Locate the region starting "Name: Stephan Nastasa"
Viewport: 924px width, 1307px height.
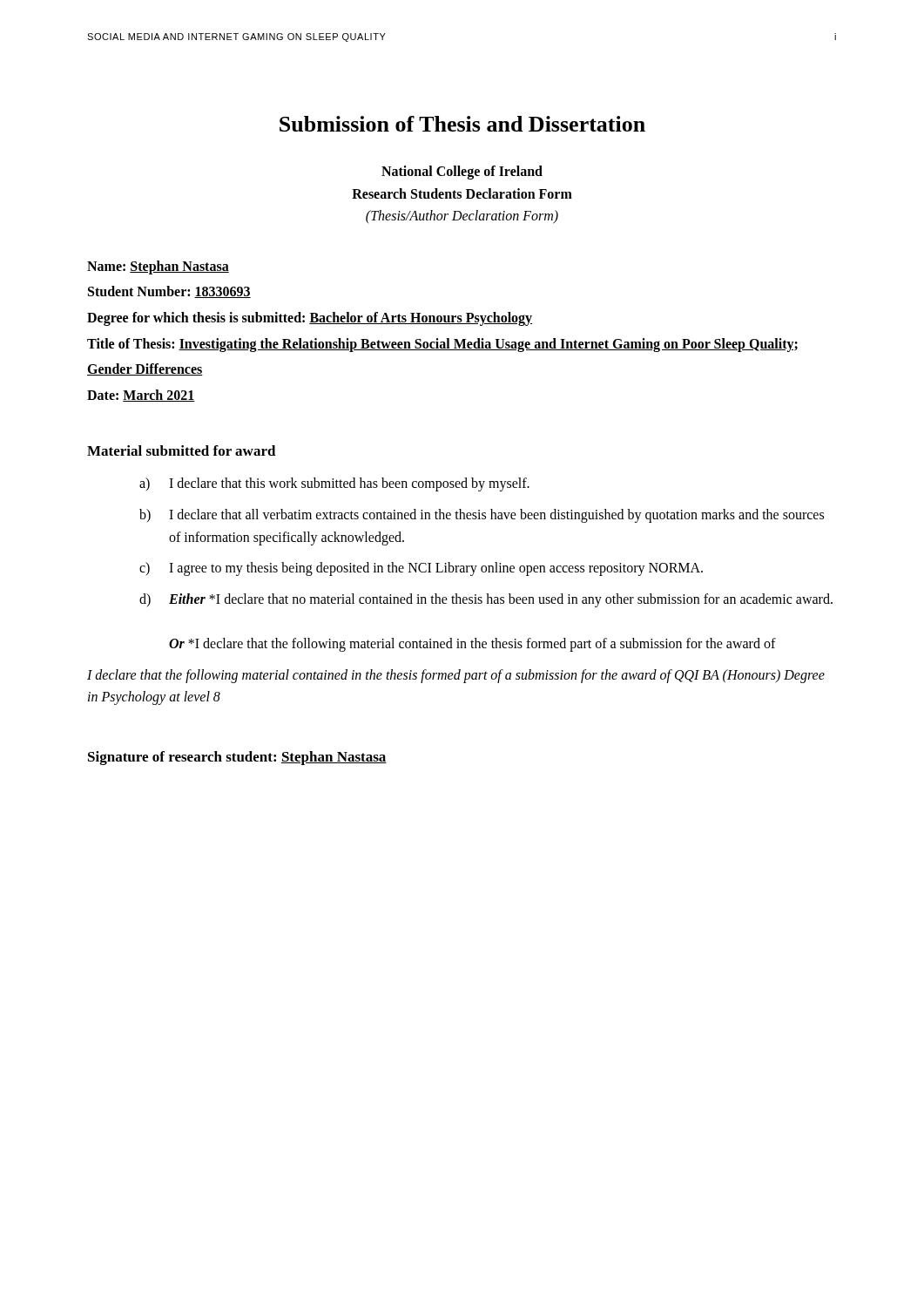click(443, 330)
